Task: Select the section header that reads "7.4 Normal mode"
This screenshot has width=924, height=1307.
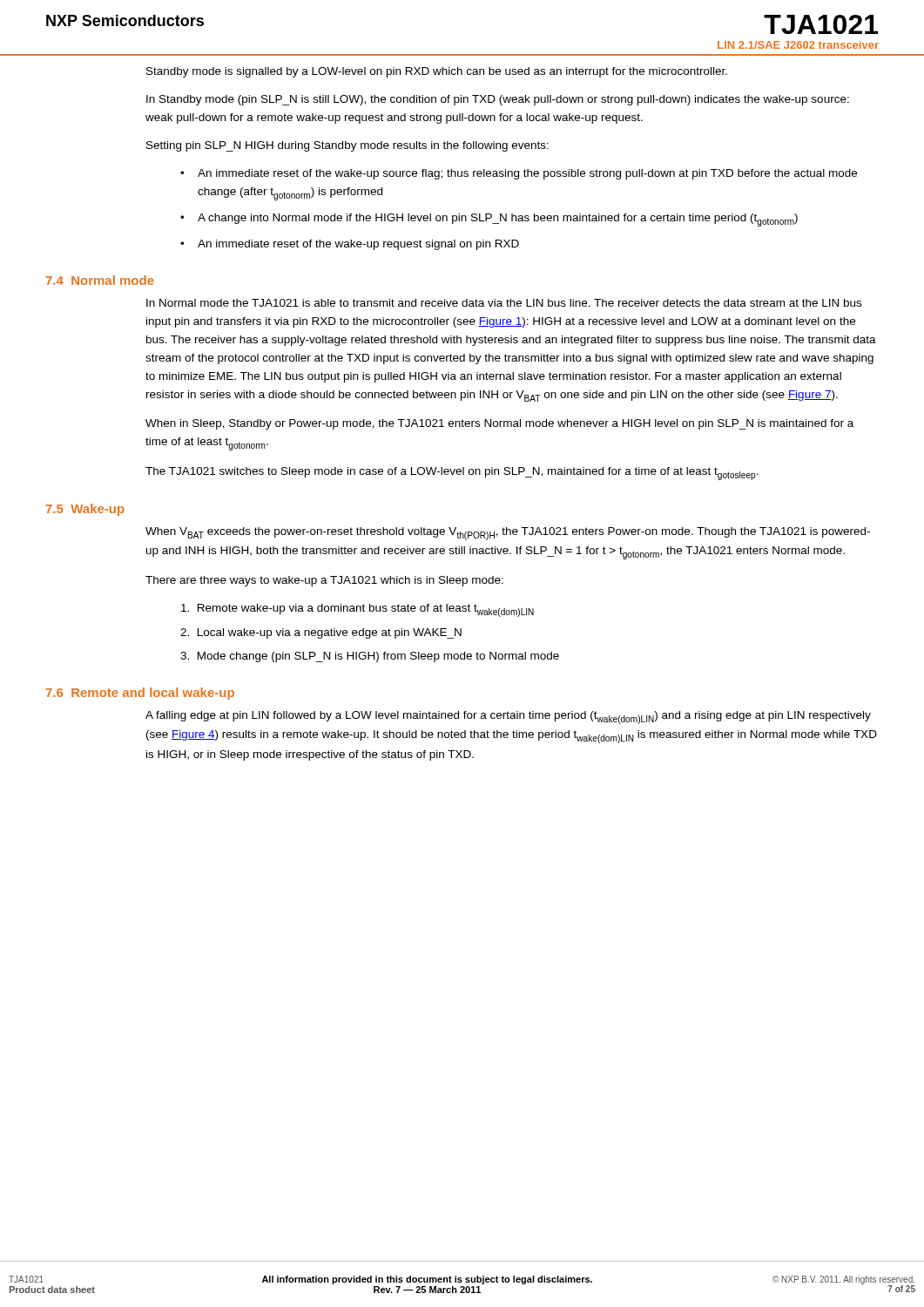Action: coord(100,280)
